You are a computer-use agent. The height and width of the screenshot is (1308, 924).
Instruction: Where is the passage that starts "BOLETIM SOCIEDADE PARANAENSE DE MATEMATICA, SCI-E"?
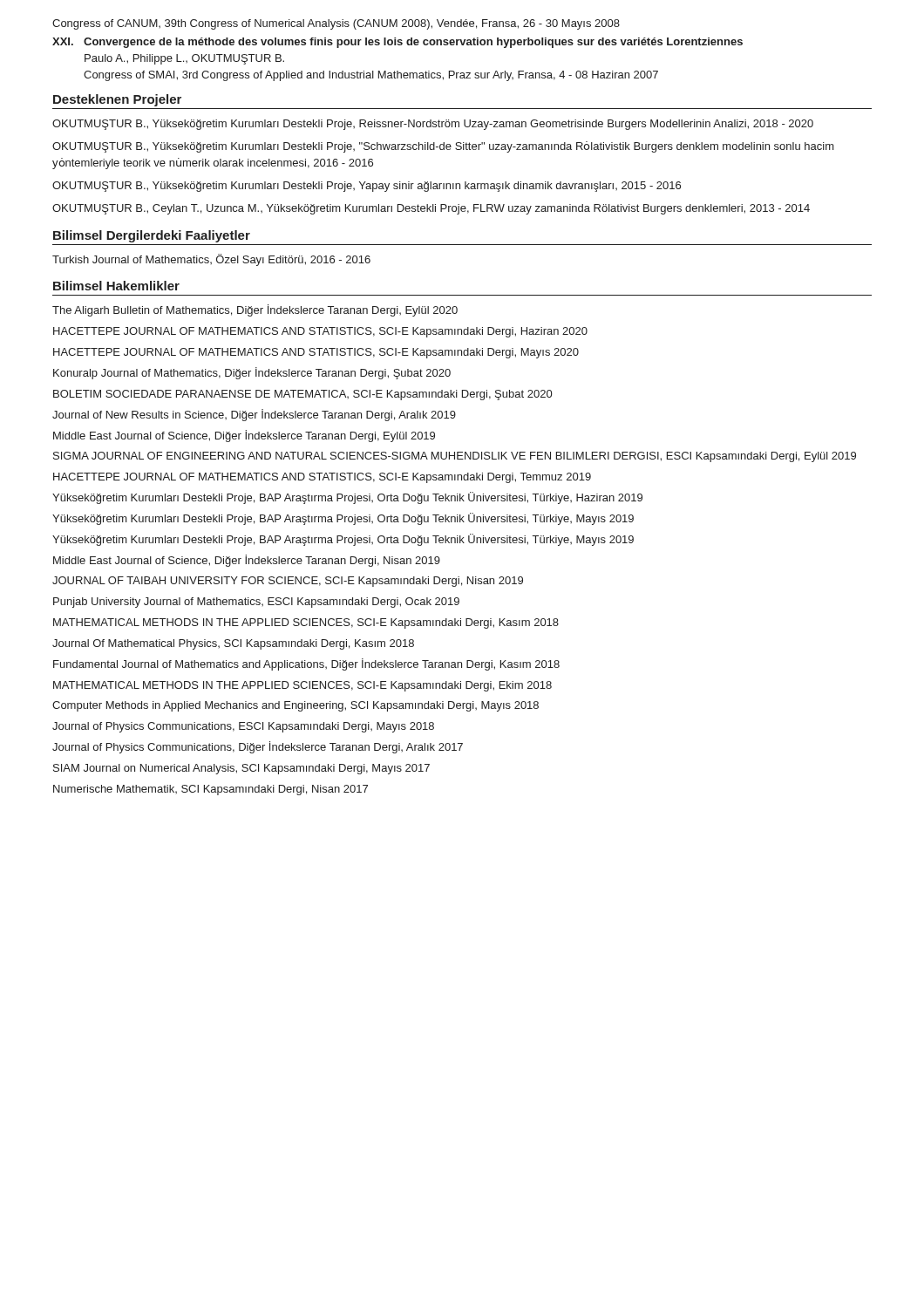302,394
